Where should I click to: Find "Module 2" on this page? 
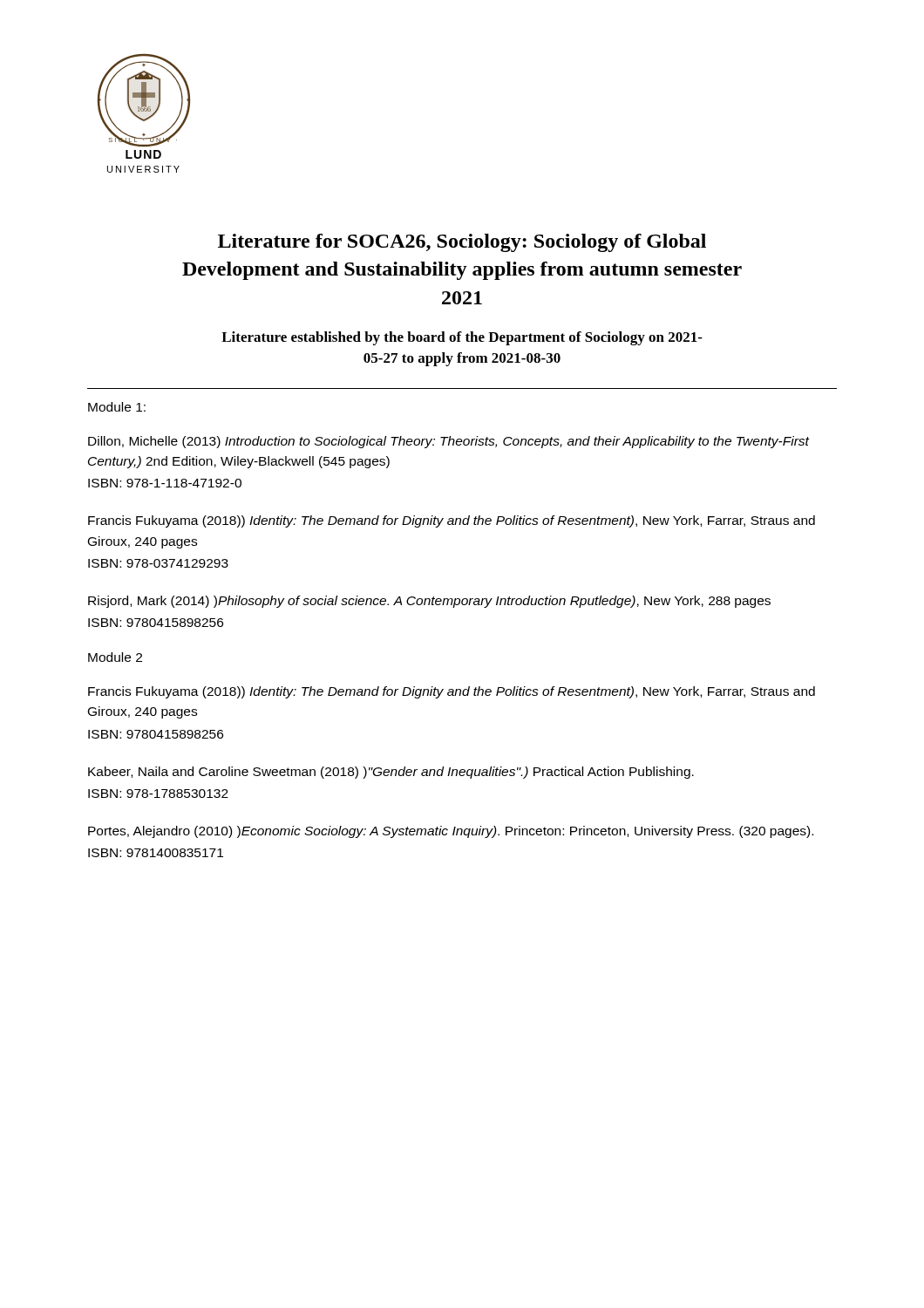115,657
